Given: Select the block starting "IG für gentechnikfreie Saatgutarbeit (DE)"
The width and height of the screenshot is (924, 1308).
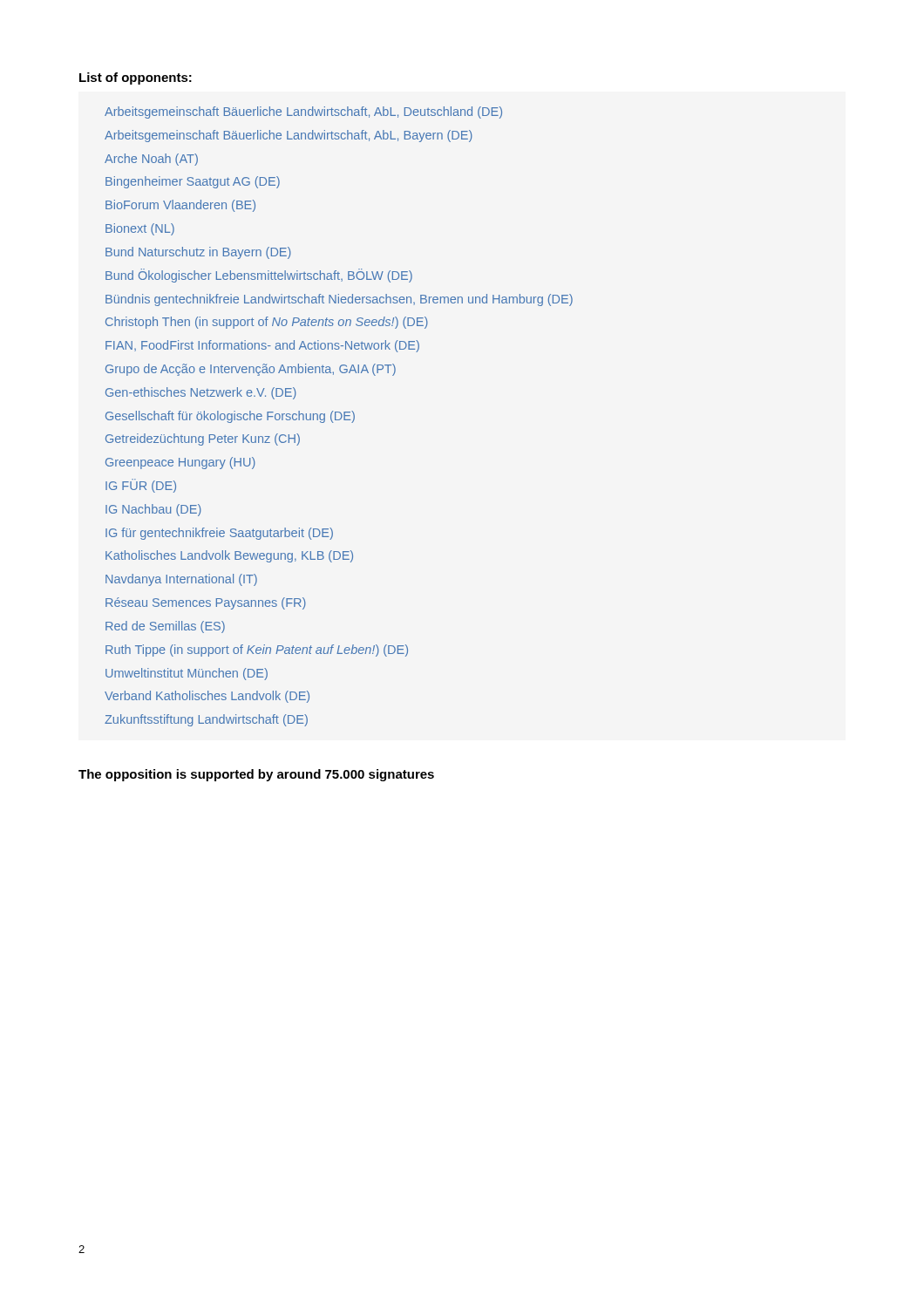Looking at the screenshot, I should coord(219,532).
